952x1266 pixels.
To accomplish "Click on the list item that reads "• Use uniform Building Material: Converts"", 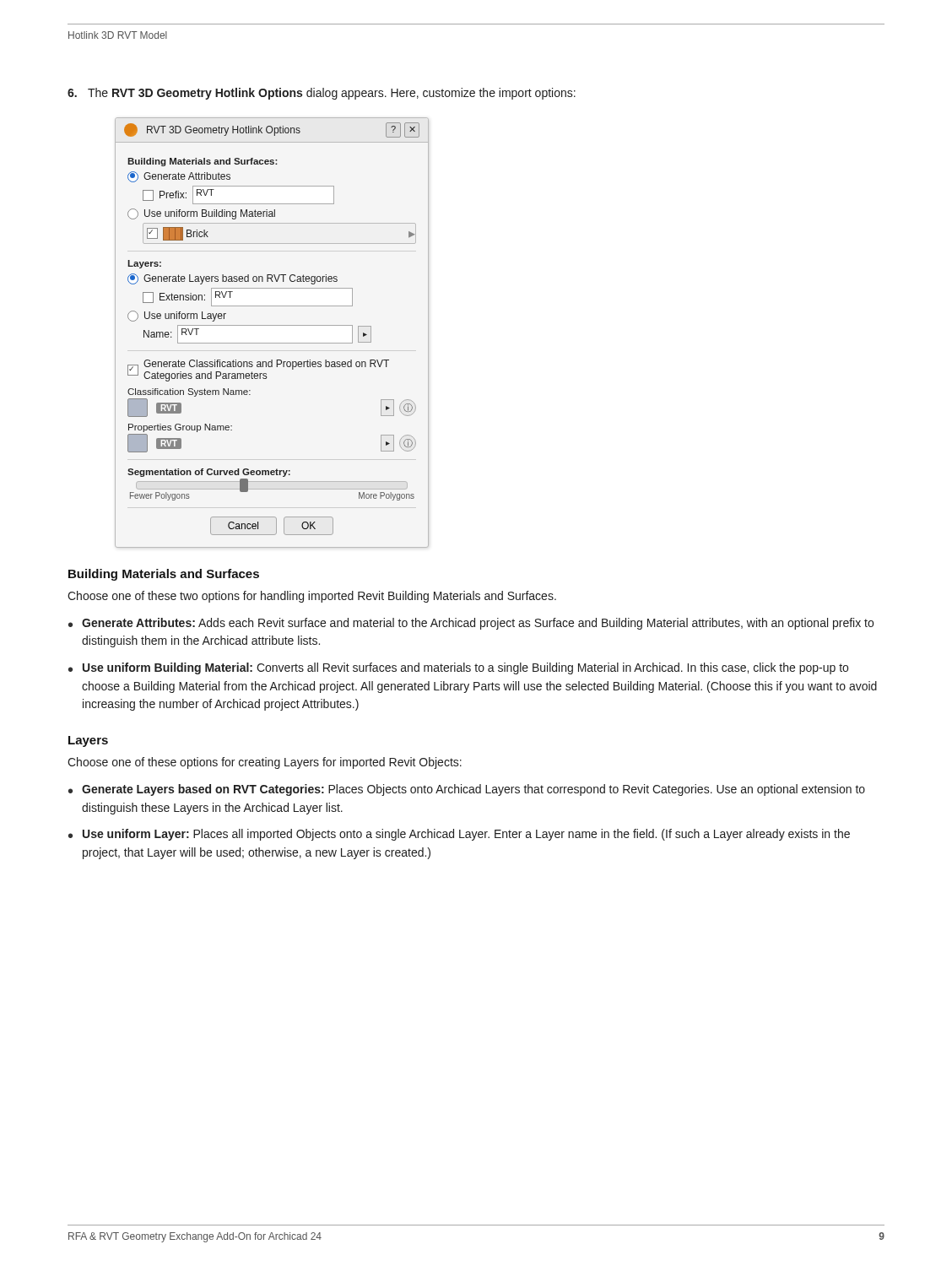I will coord(476,687).
